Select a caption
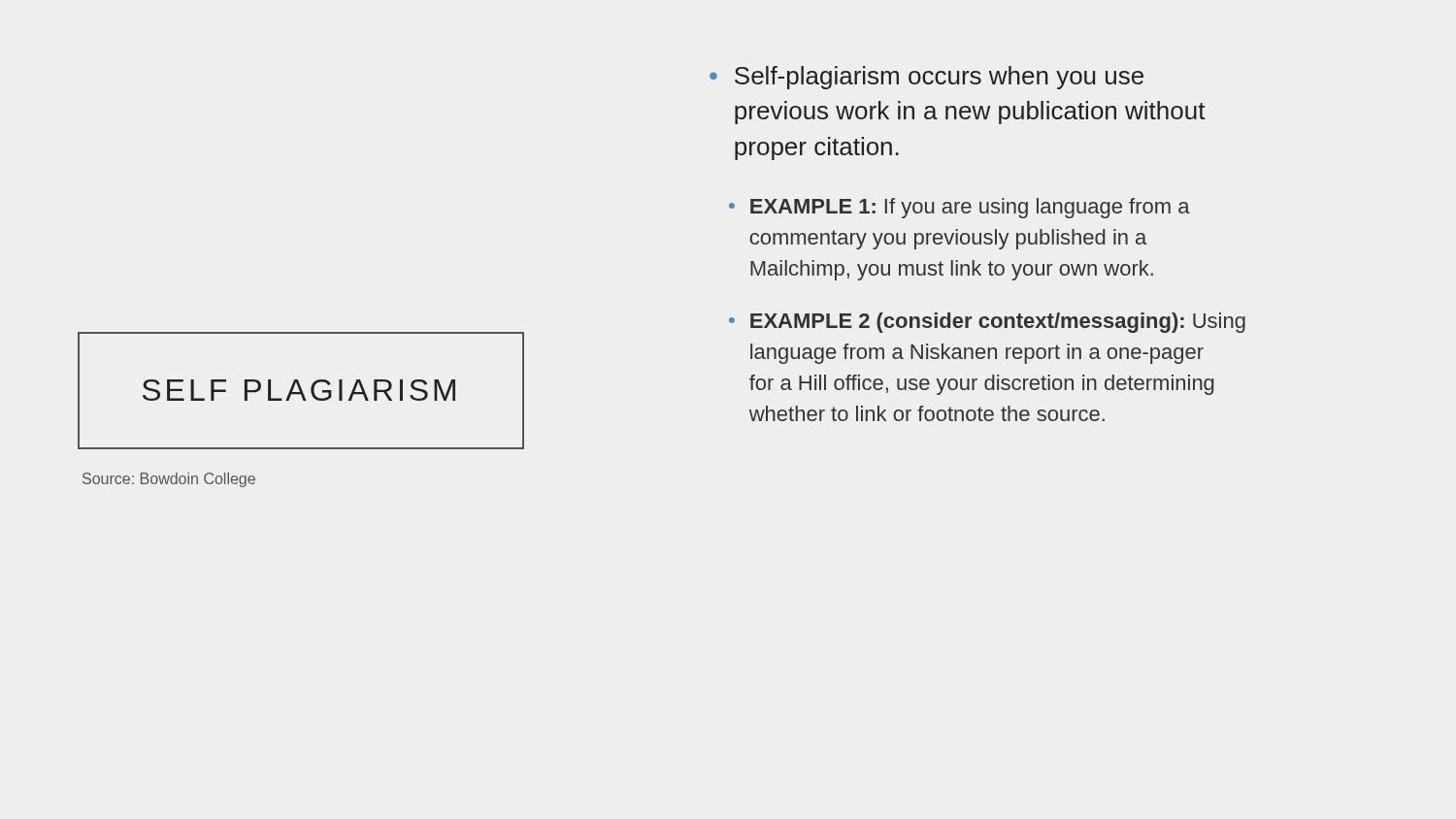The width and height of the screenshot is (1456, 819). [x=169, y=479]
